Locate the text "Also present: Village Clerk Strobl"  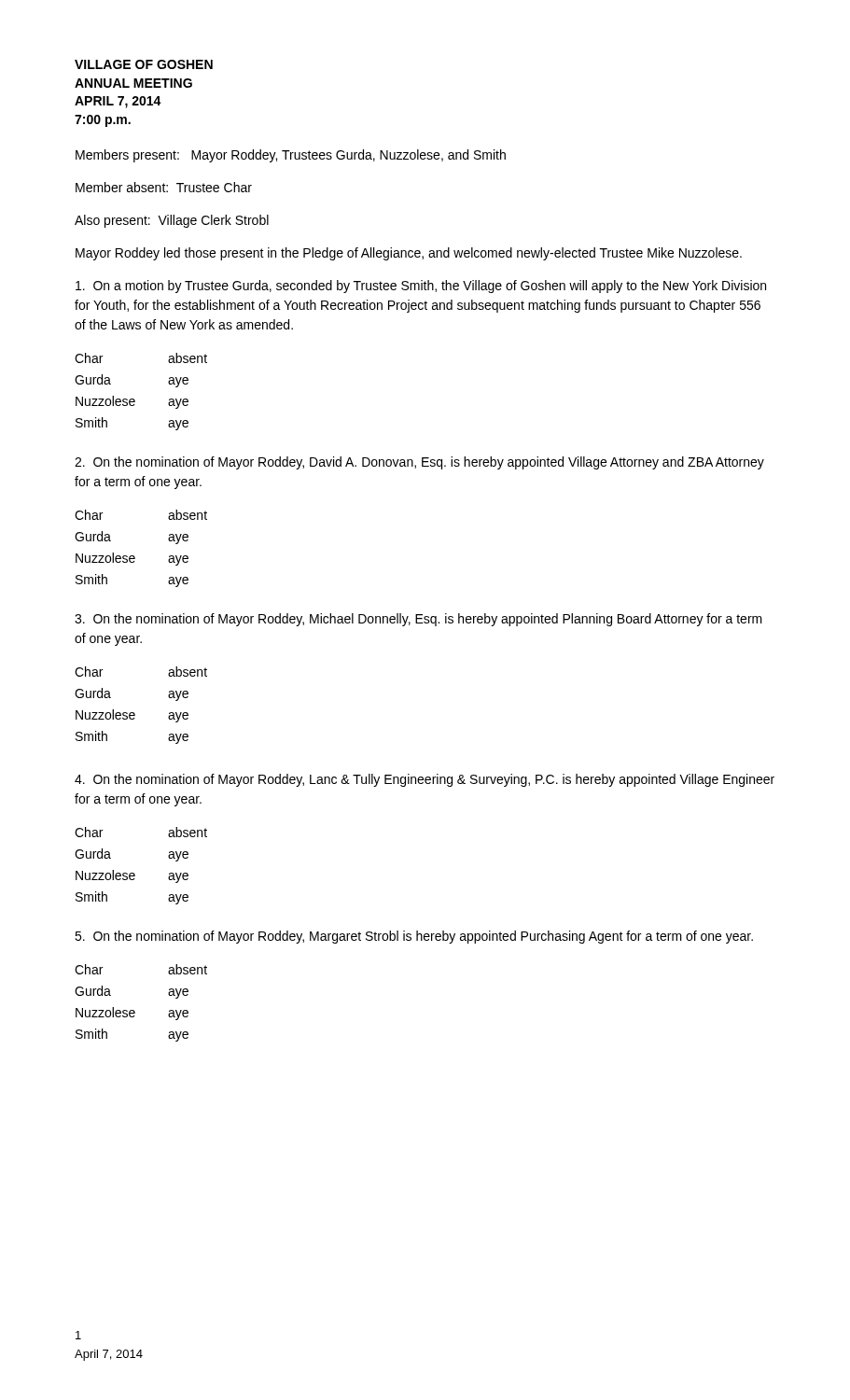[172, 221]
